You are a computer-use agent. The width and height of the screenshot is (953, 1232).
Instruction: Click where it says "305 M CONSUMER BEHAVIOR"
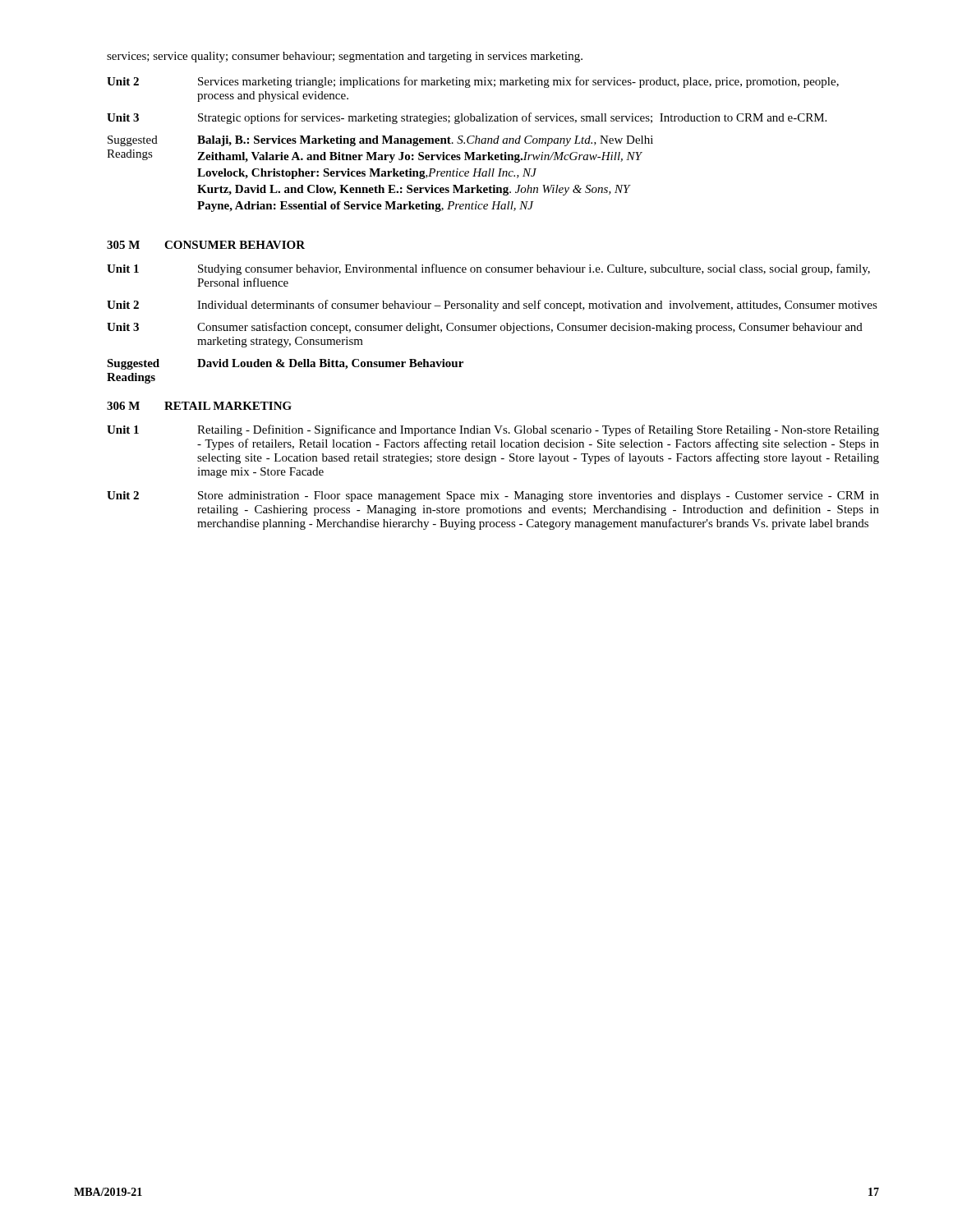pos(206,245)
